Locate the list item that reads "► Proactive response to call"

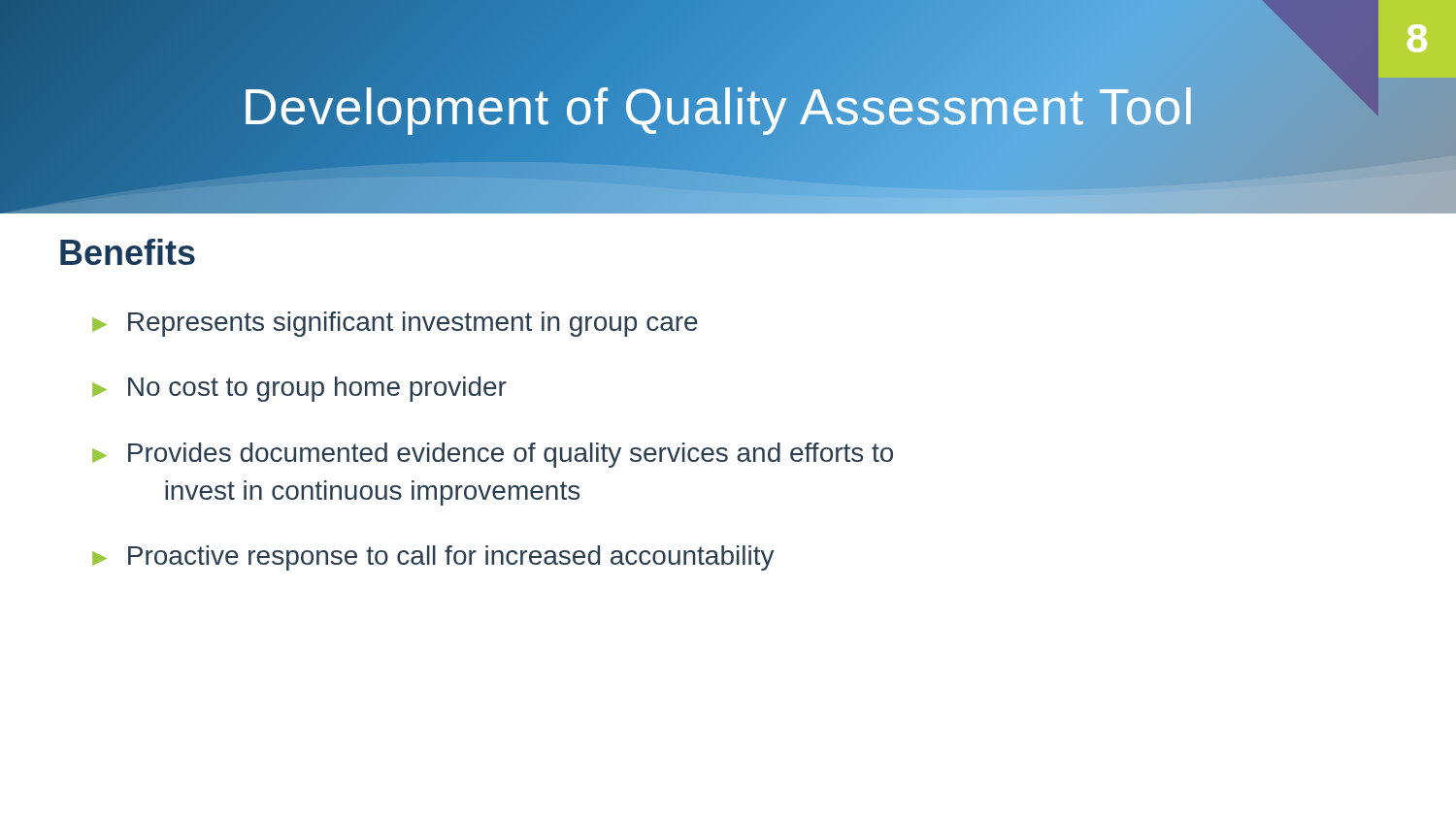click(431, 556)
